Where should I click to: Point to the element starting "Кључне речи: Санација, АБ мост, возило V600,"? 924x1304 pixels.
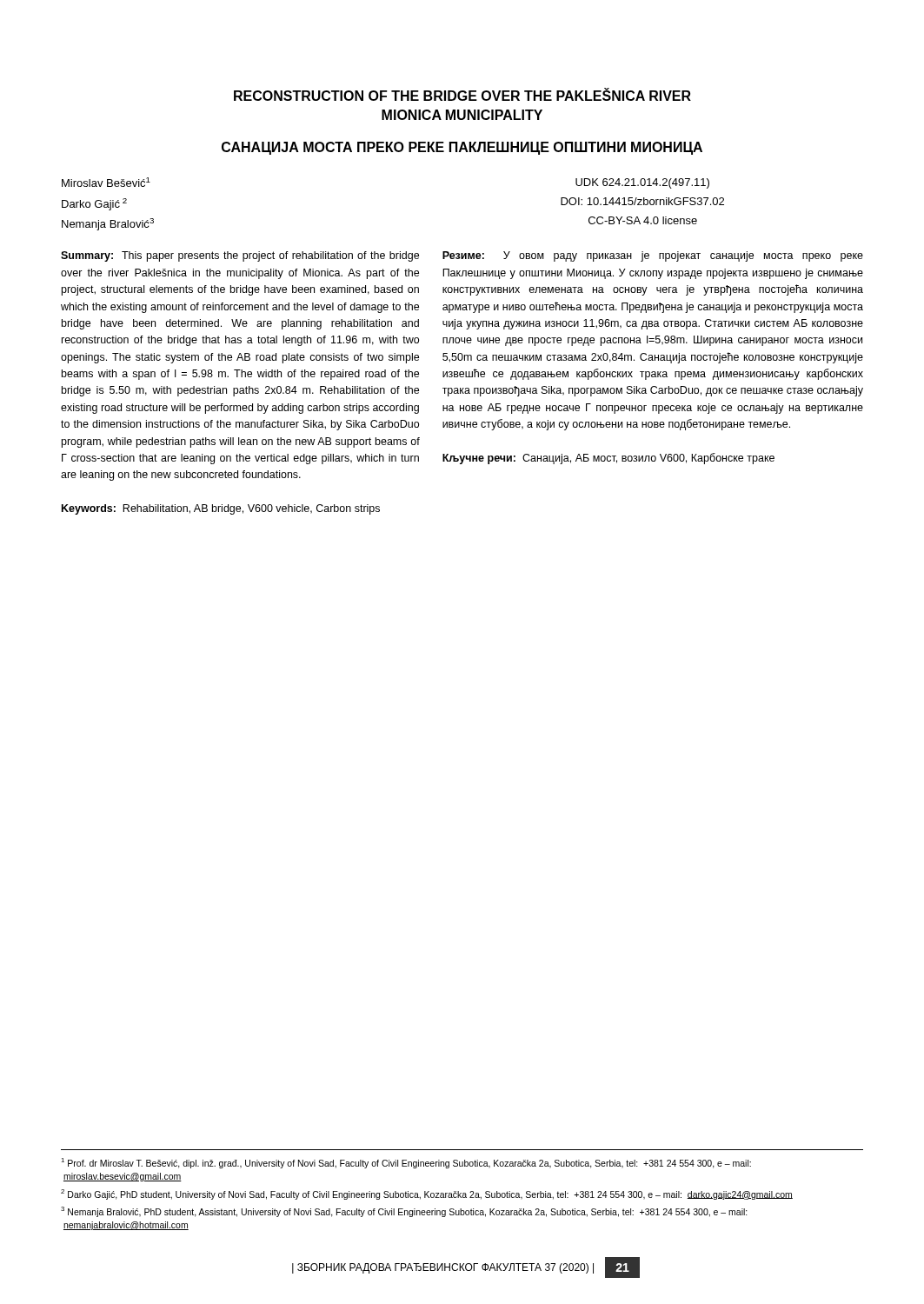click(609, 458)
